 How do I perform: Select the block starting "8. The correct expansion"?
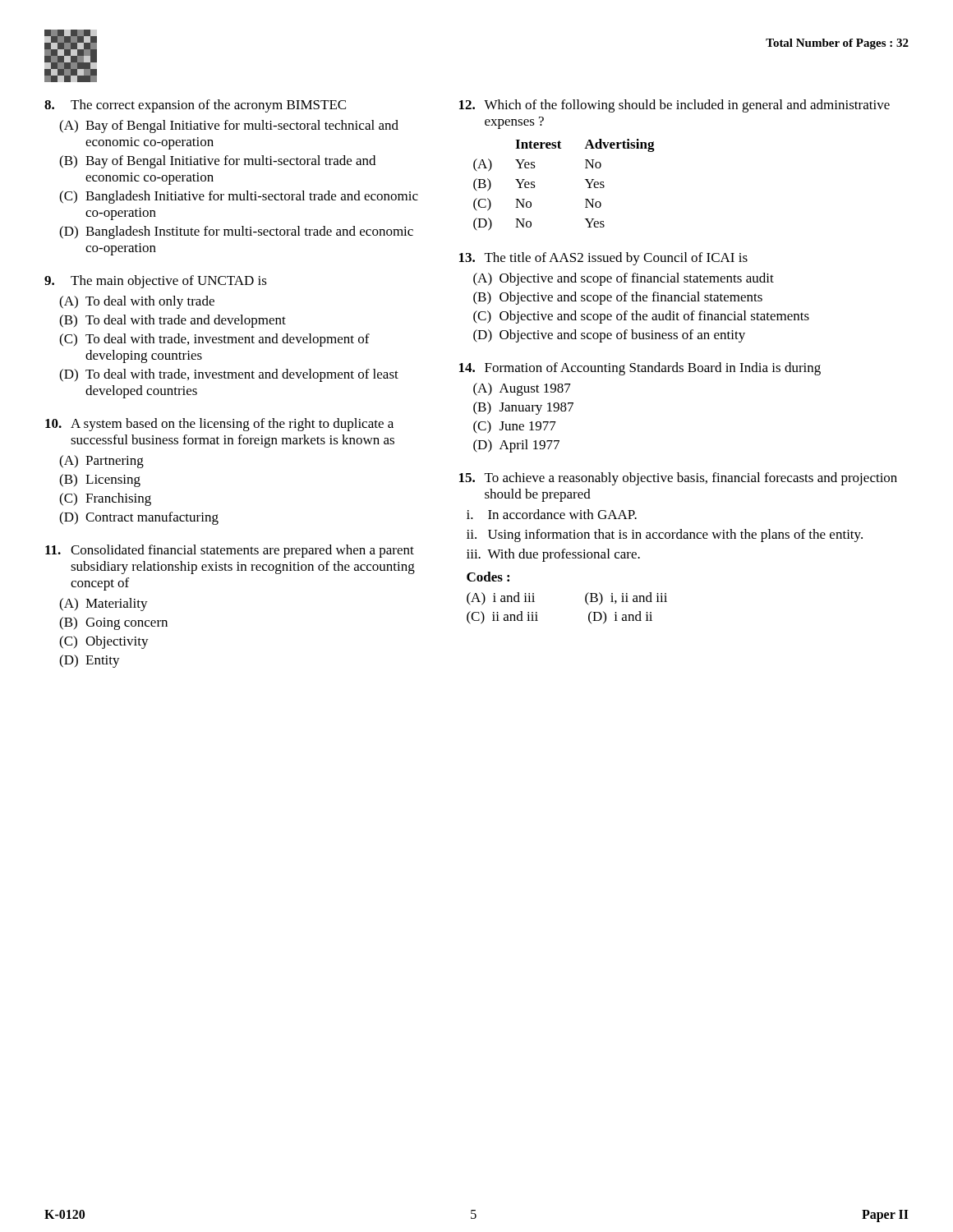(x=195, y=106)
